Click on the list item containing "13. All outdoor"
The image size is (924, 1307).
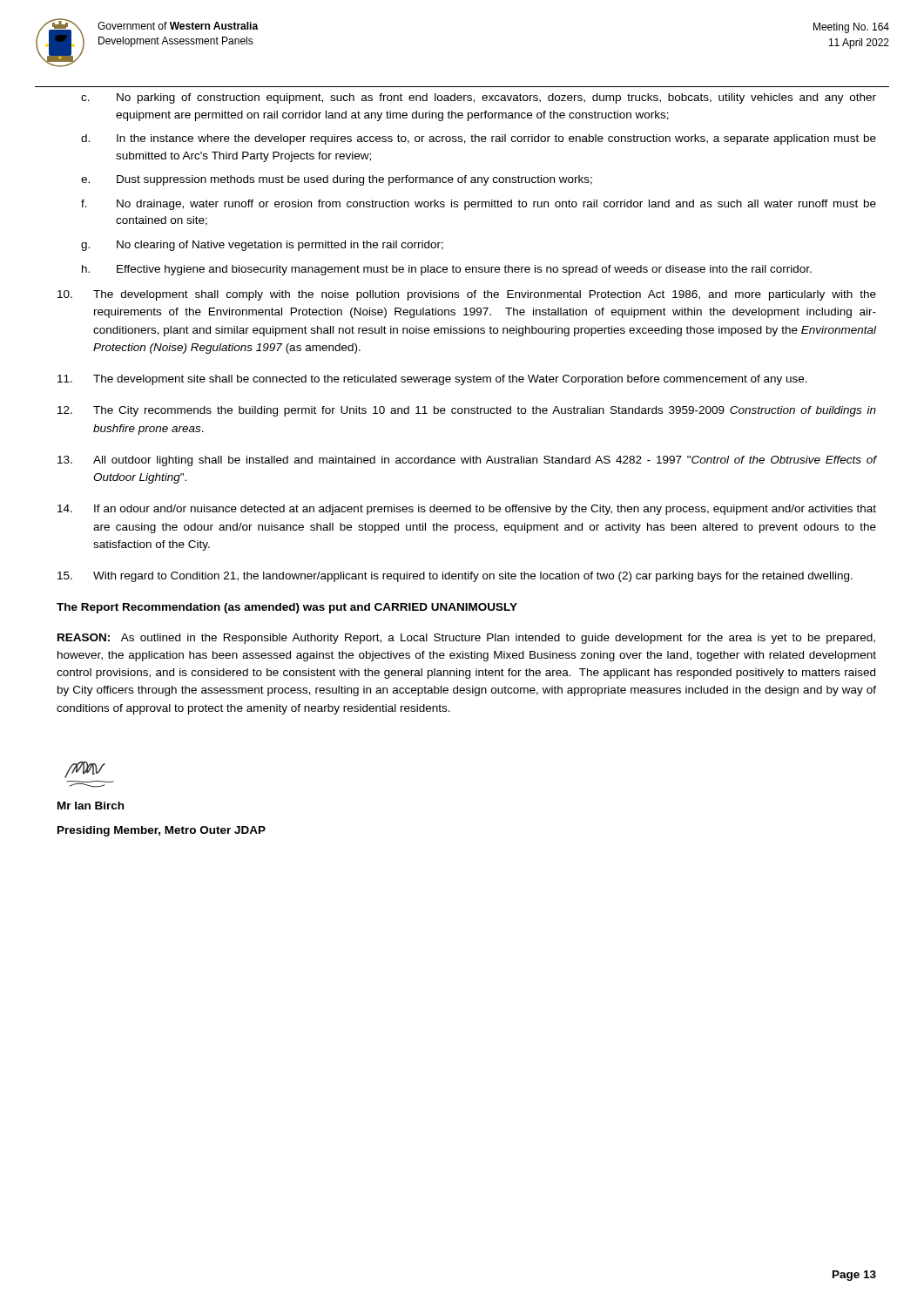pyautogui.click(x=466, y=469)
